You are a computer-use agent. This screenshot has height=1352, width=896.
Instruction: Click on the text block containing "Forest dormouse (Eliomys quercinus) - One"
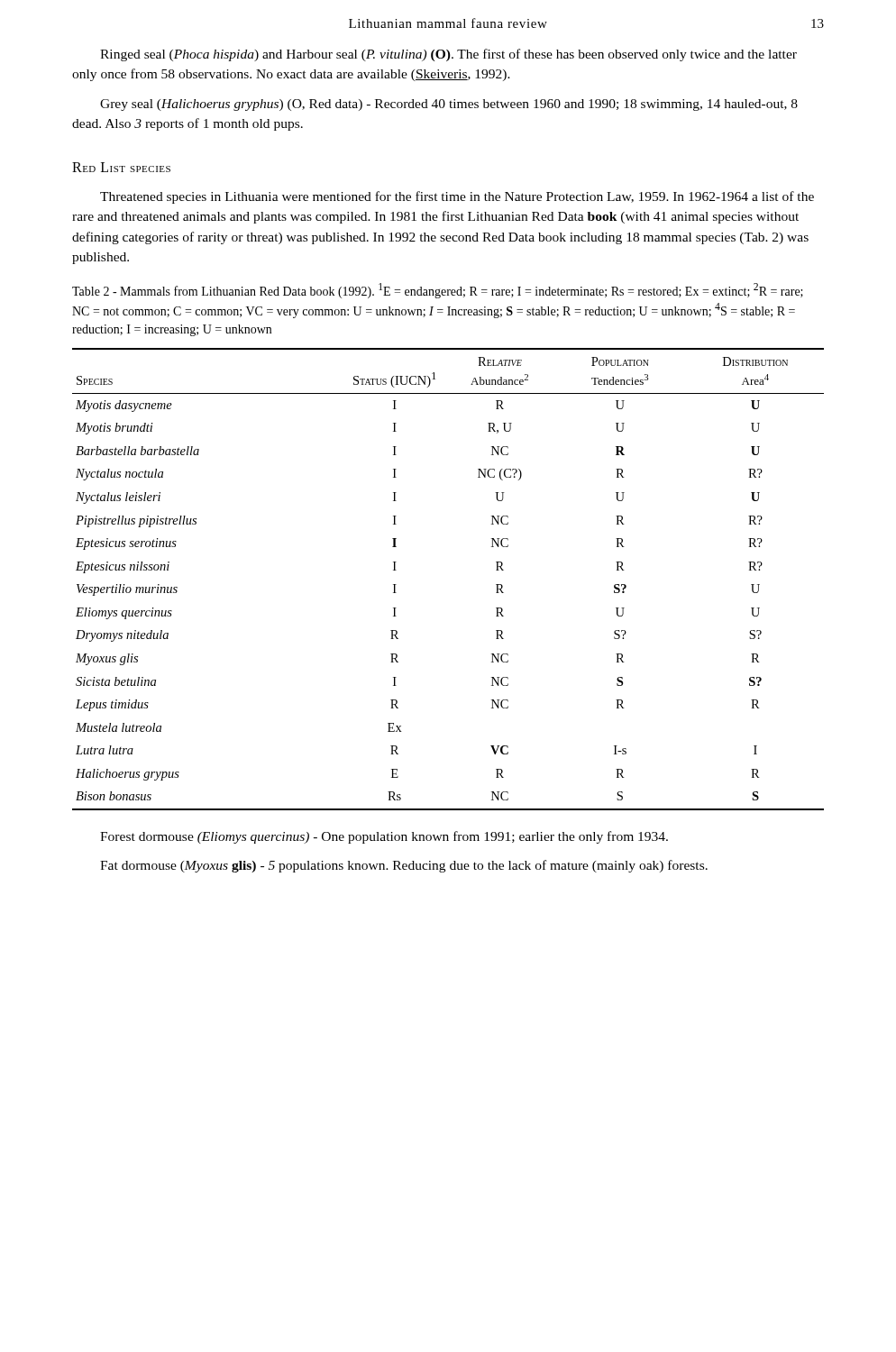coord(448,836)
